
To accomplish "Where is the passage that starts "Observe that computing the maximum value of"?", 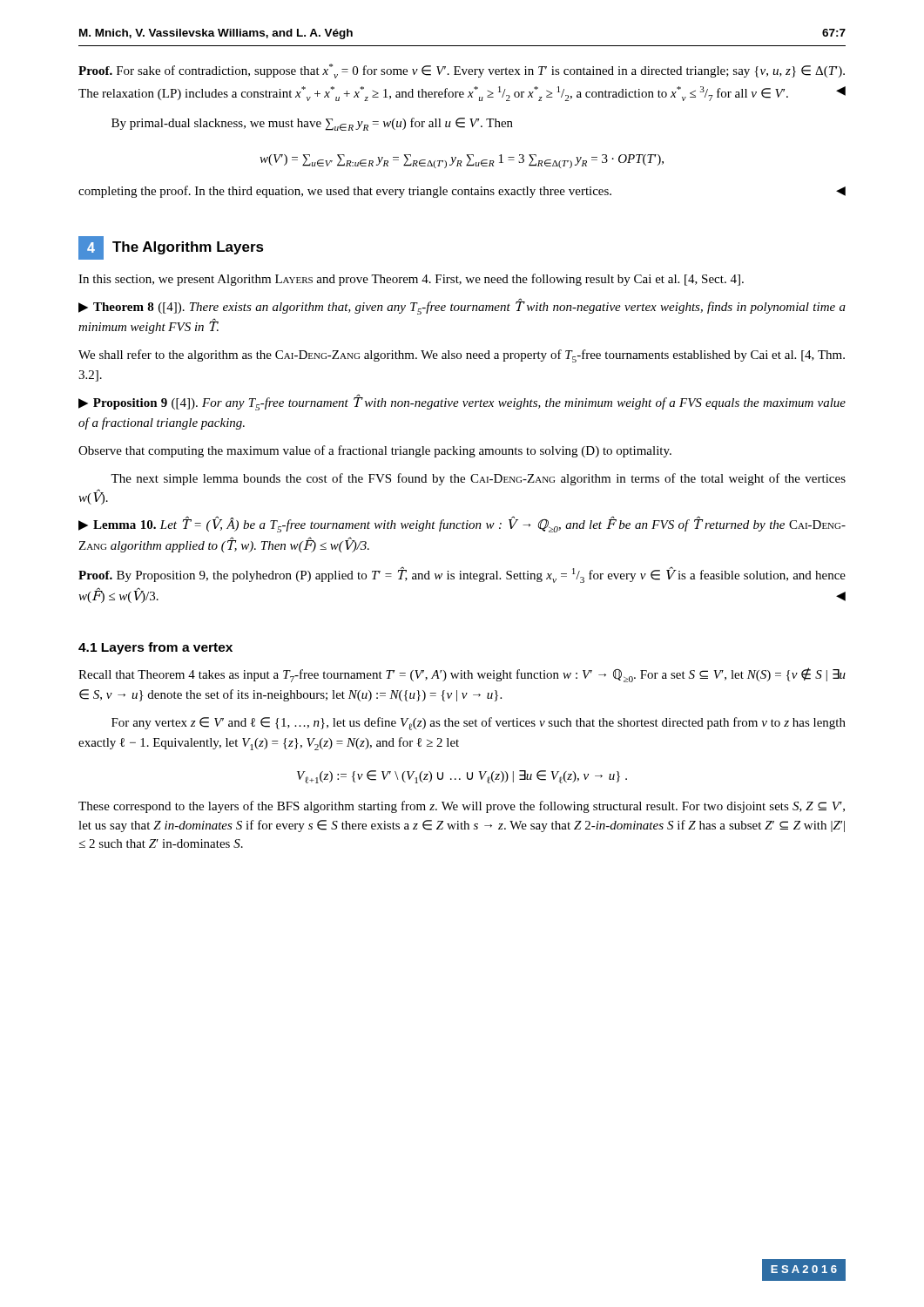I will click(375, 451).
